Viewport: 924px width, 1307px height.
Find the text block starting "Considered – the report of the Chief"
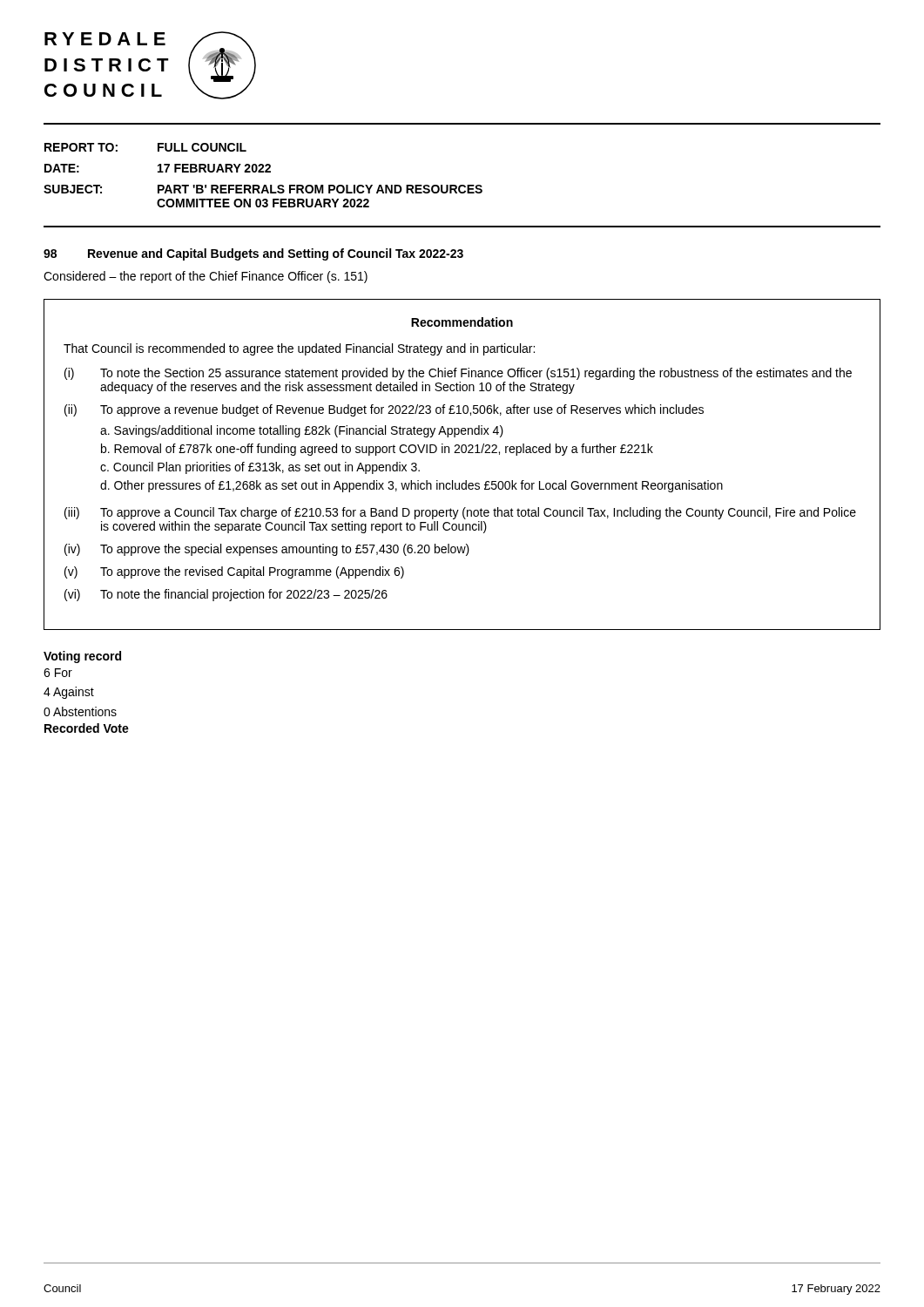206,276
